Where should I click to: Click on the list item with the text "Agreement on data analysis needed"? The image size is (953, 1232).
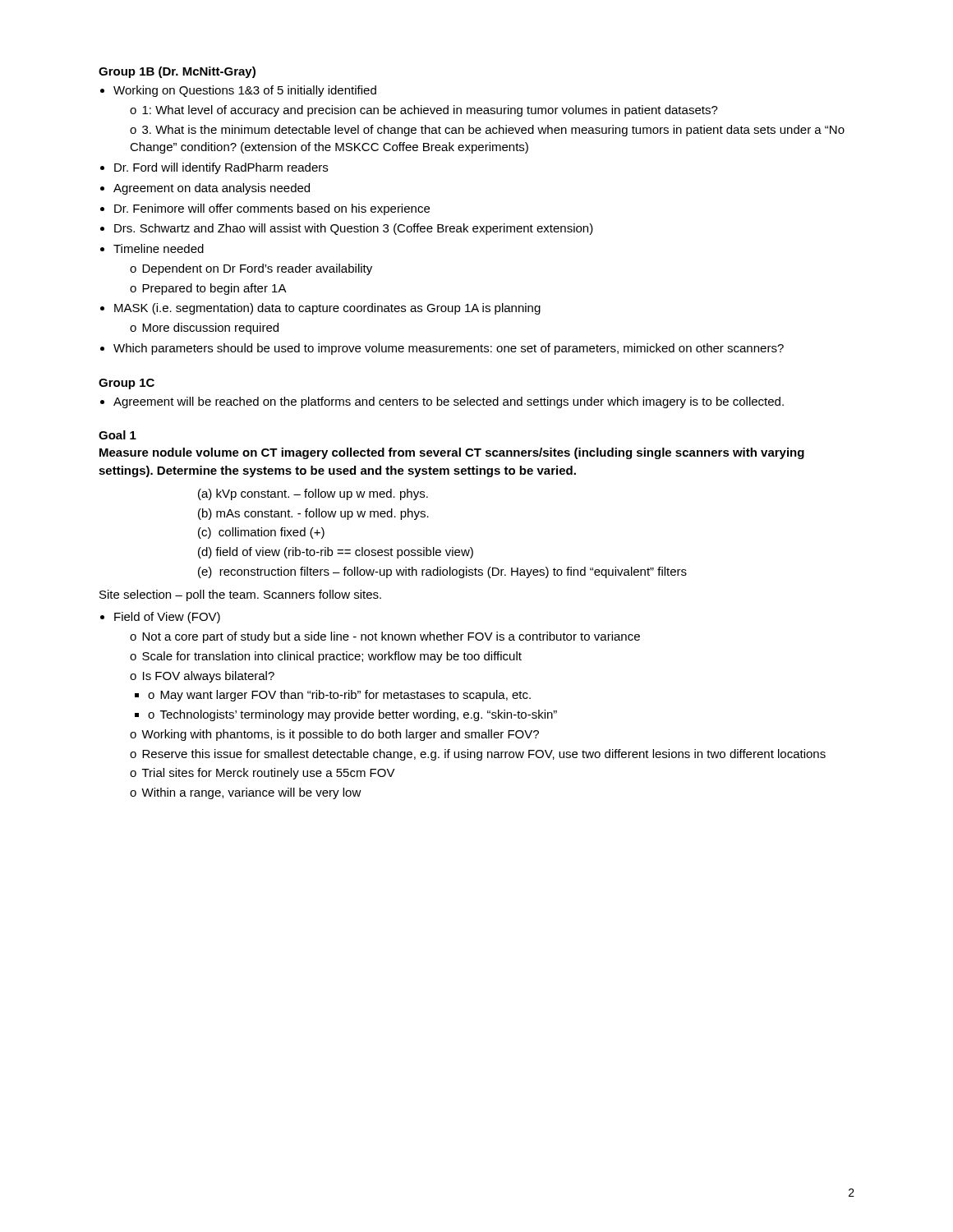[212, 189]
